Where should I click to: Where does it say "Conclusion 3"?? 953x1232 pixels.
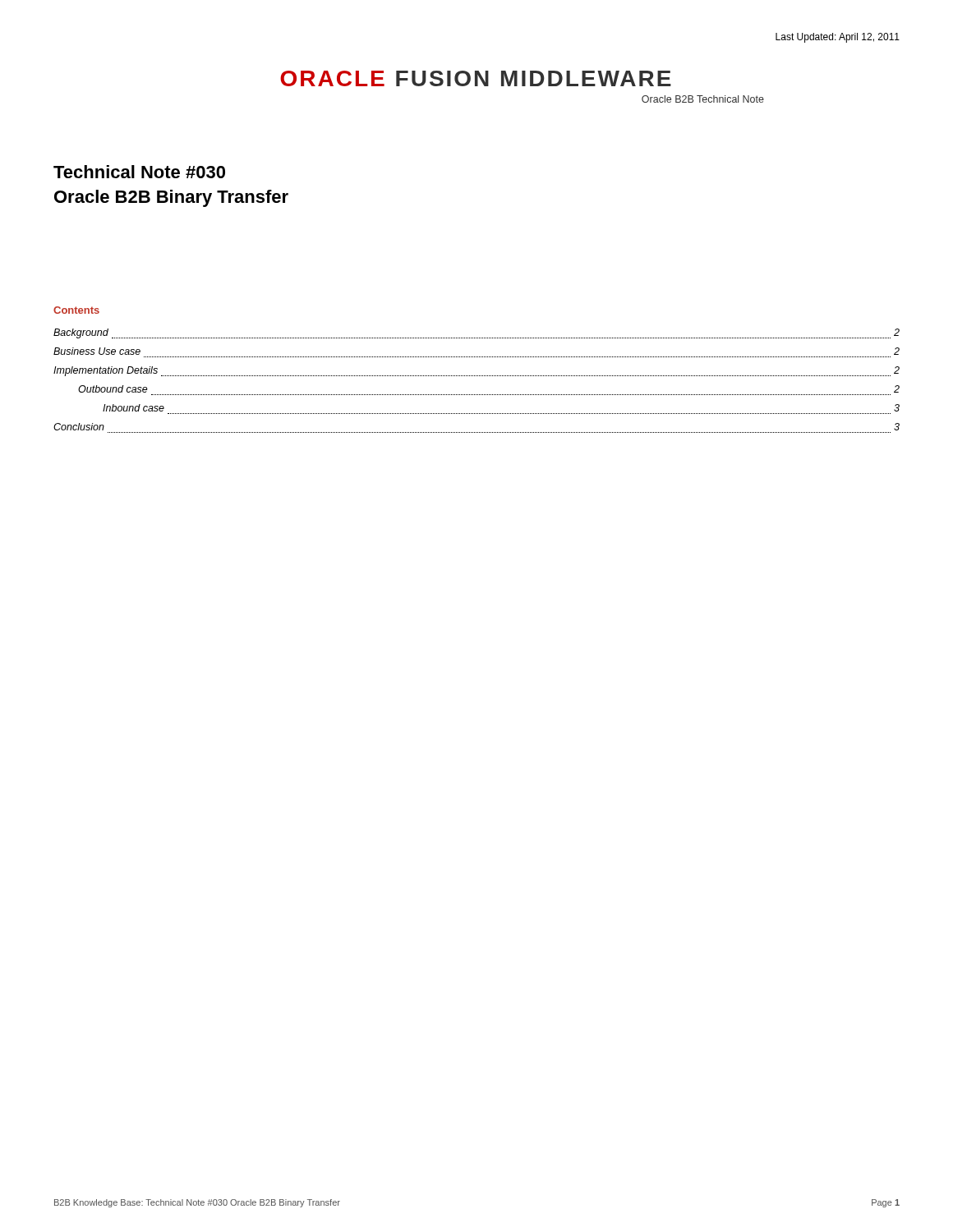[476, 427]
